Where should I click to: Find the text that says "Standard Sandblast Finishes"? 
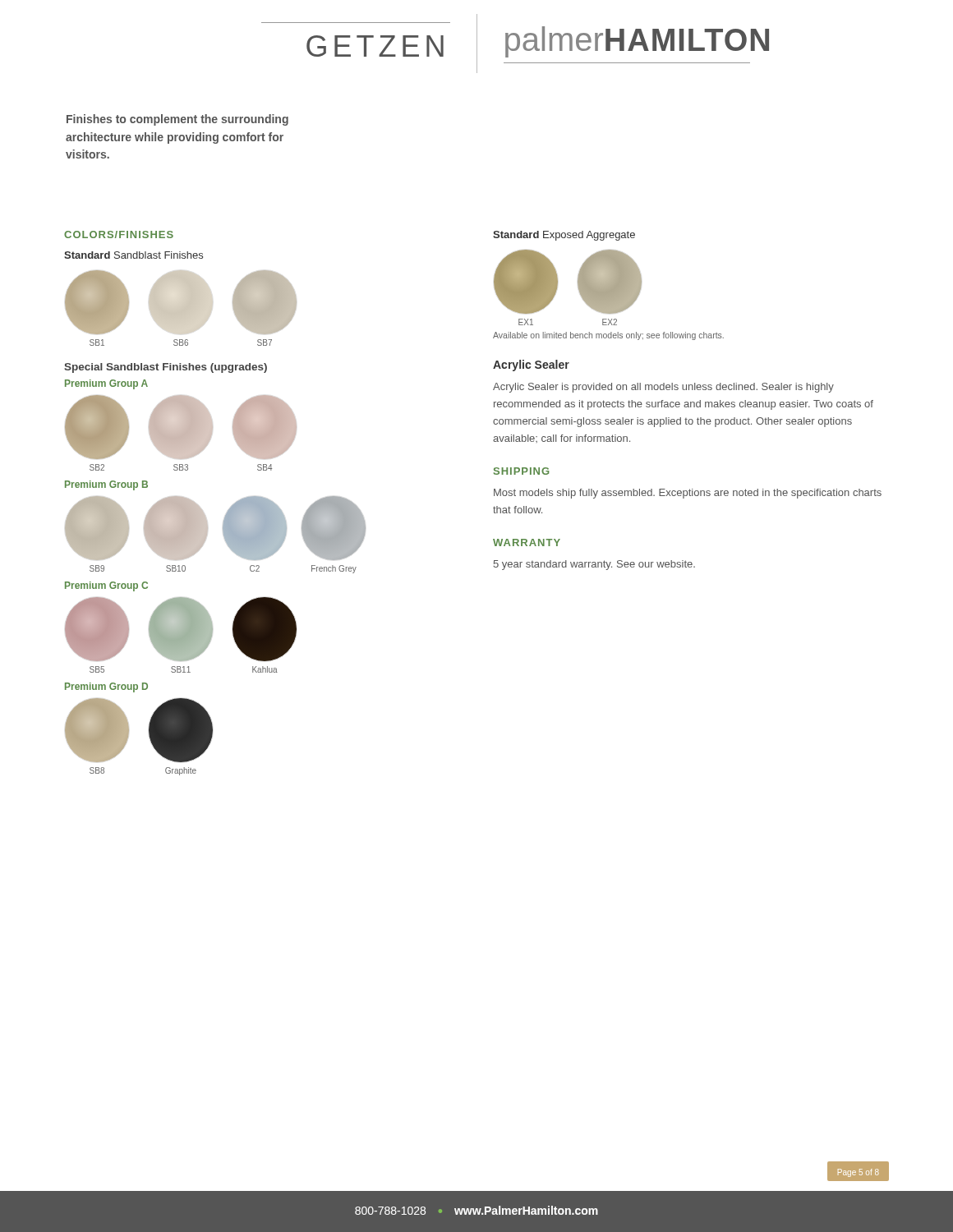click(134, 255)
